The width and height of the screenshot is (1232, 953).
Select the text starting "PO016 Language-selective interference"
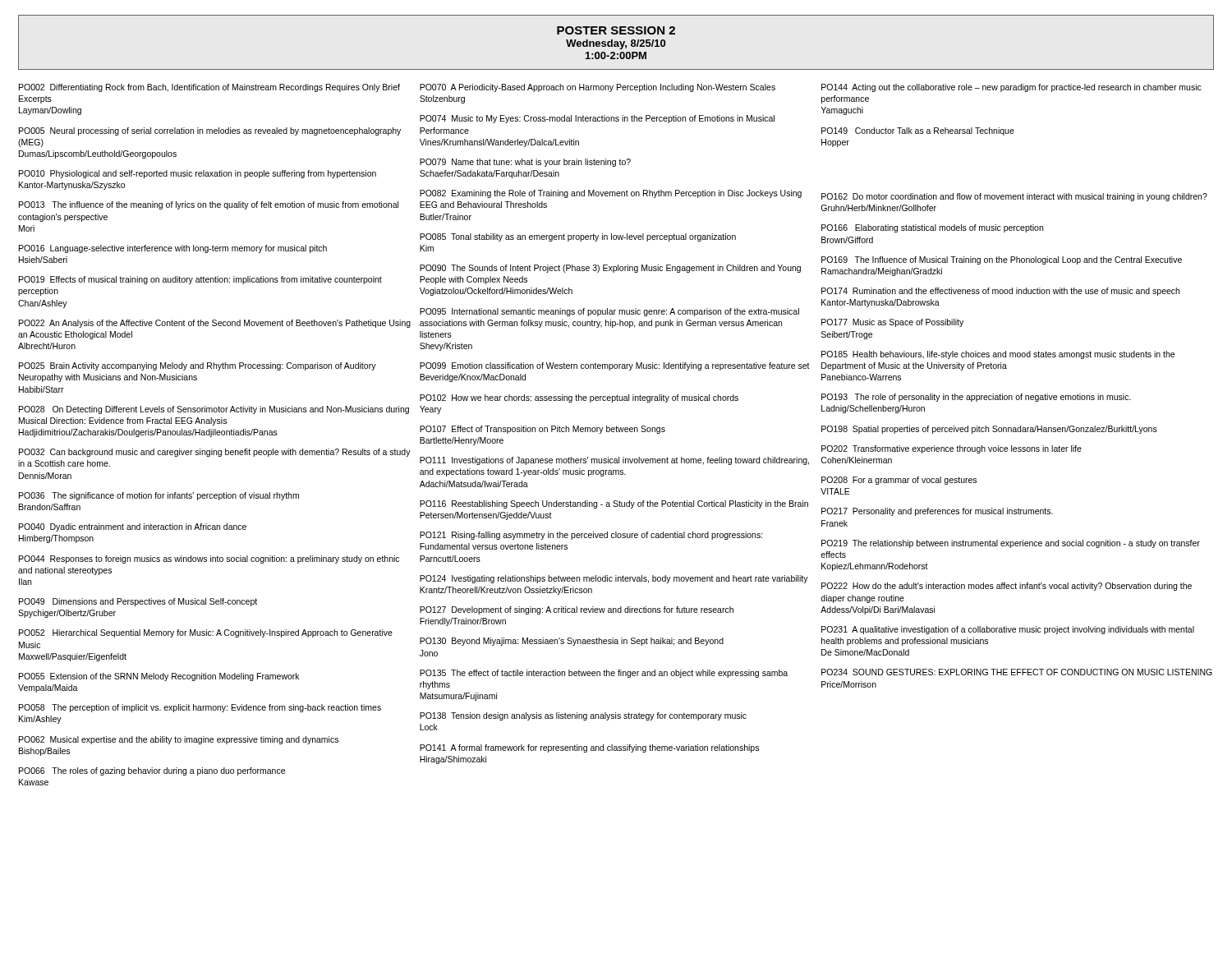click(x=173, y=254)
